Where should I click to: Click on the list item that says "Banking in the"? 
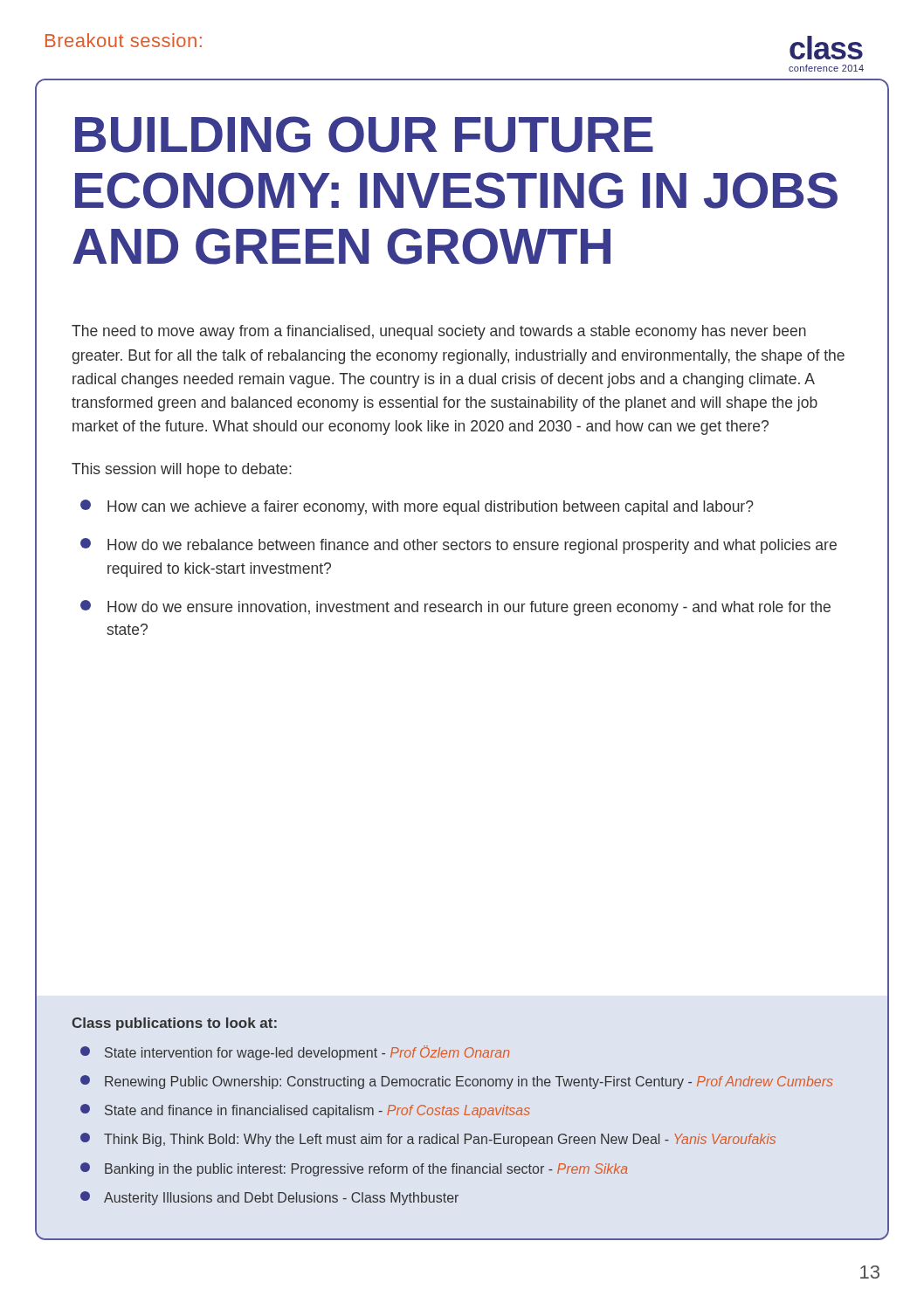pyautogui.click(x=466, y=1169)
